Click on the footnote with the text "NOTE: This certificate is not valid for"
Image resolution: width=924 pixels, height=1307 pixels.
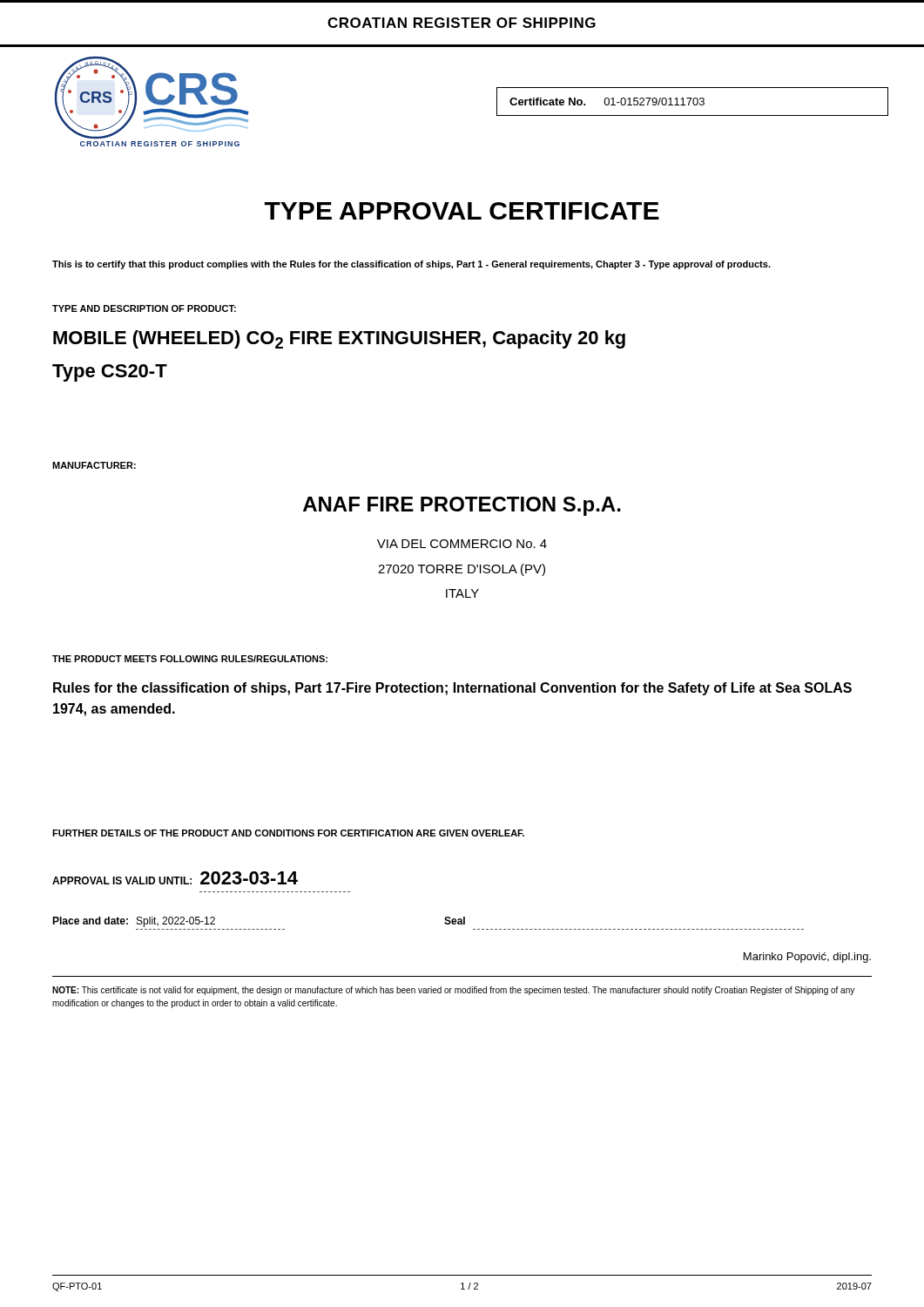tap(453, 997)
